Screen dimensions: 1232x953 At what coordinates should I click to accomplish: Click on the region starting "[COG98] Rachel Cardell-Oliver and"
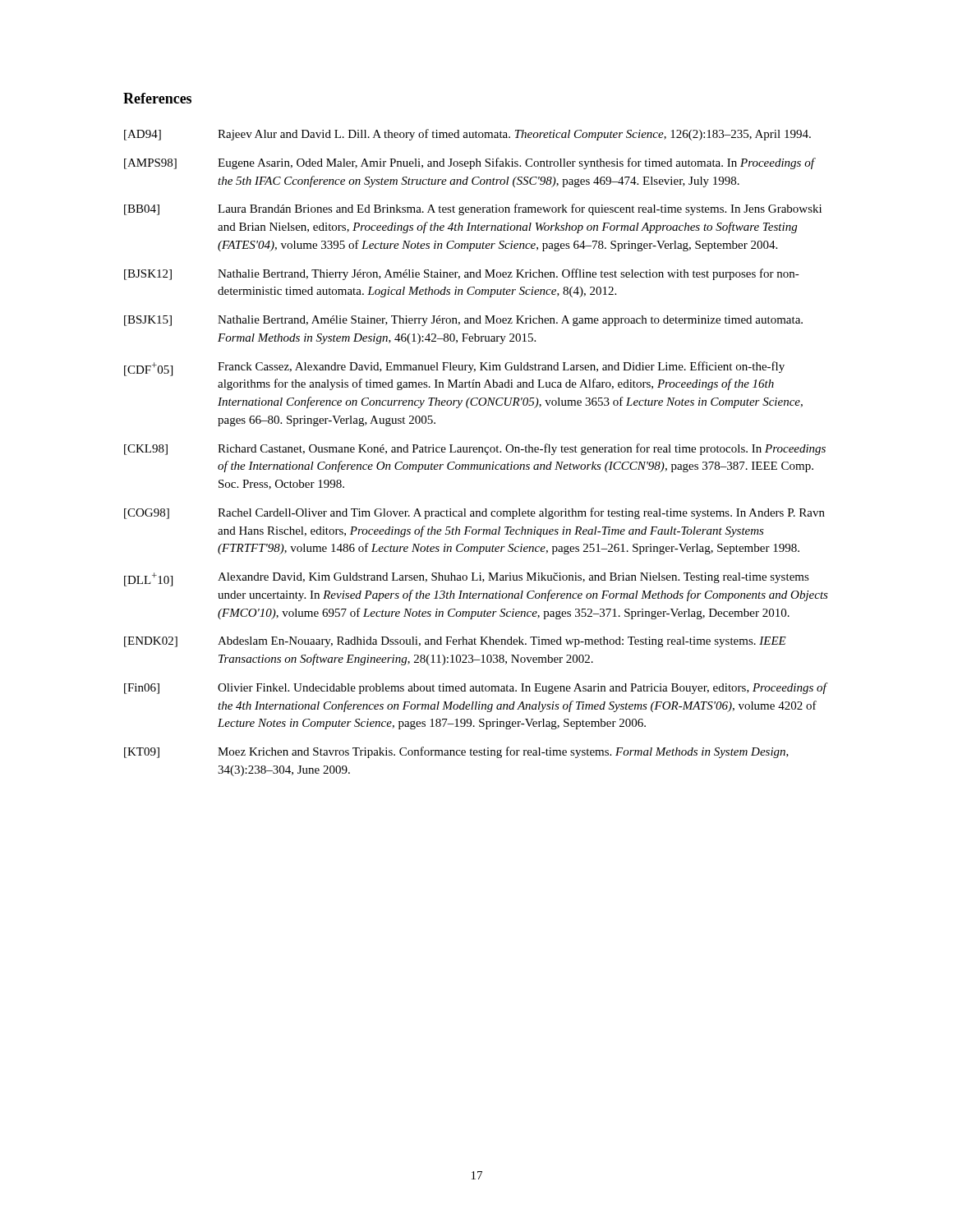coord(476,531)
